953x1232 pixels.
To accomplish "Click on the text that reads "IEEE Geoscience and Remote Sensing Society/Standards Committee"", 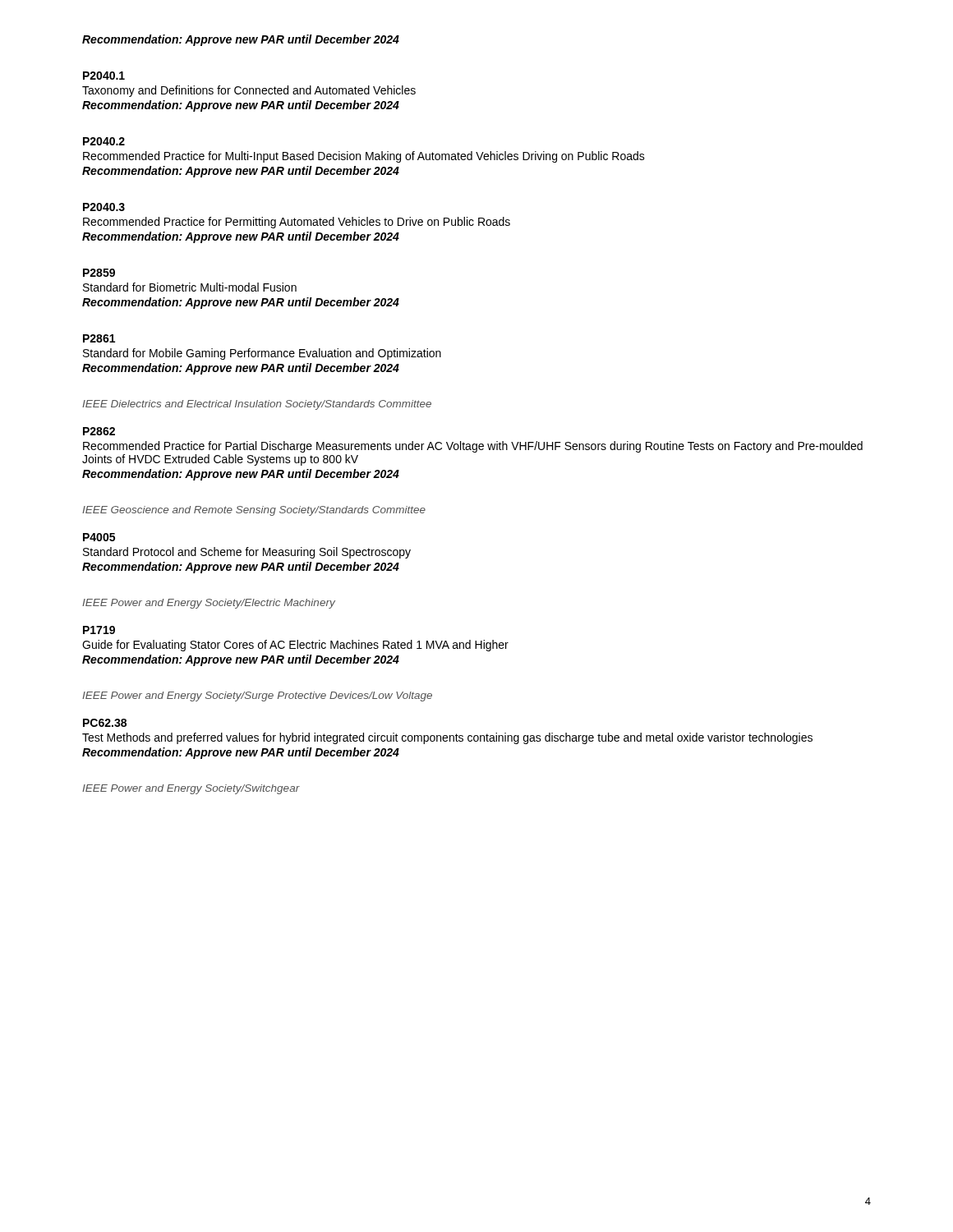I will 254,510.
